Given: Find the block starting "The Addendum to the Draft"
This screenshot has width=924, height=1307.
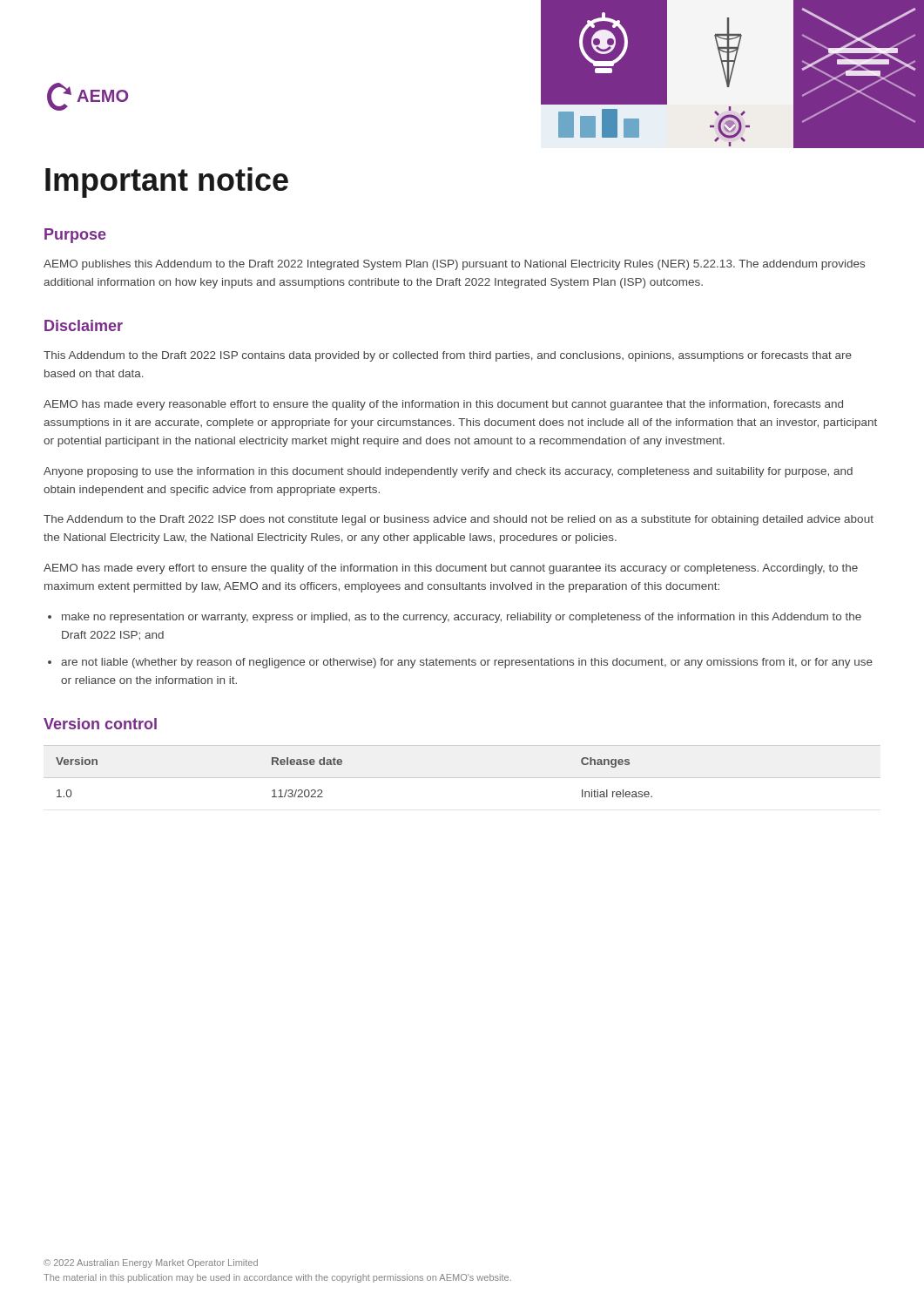Looking at the screenshot, I should (458, 528).
